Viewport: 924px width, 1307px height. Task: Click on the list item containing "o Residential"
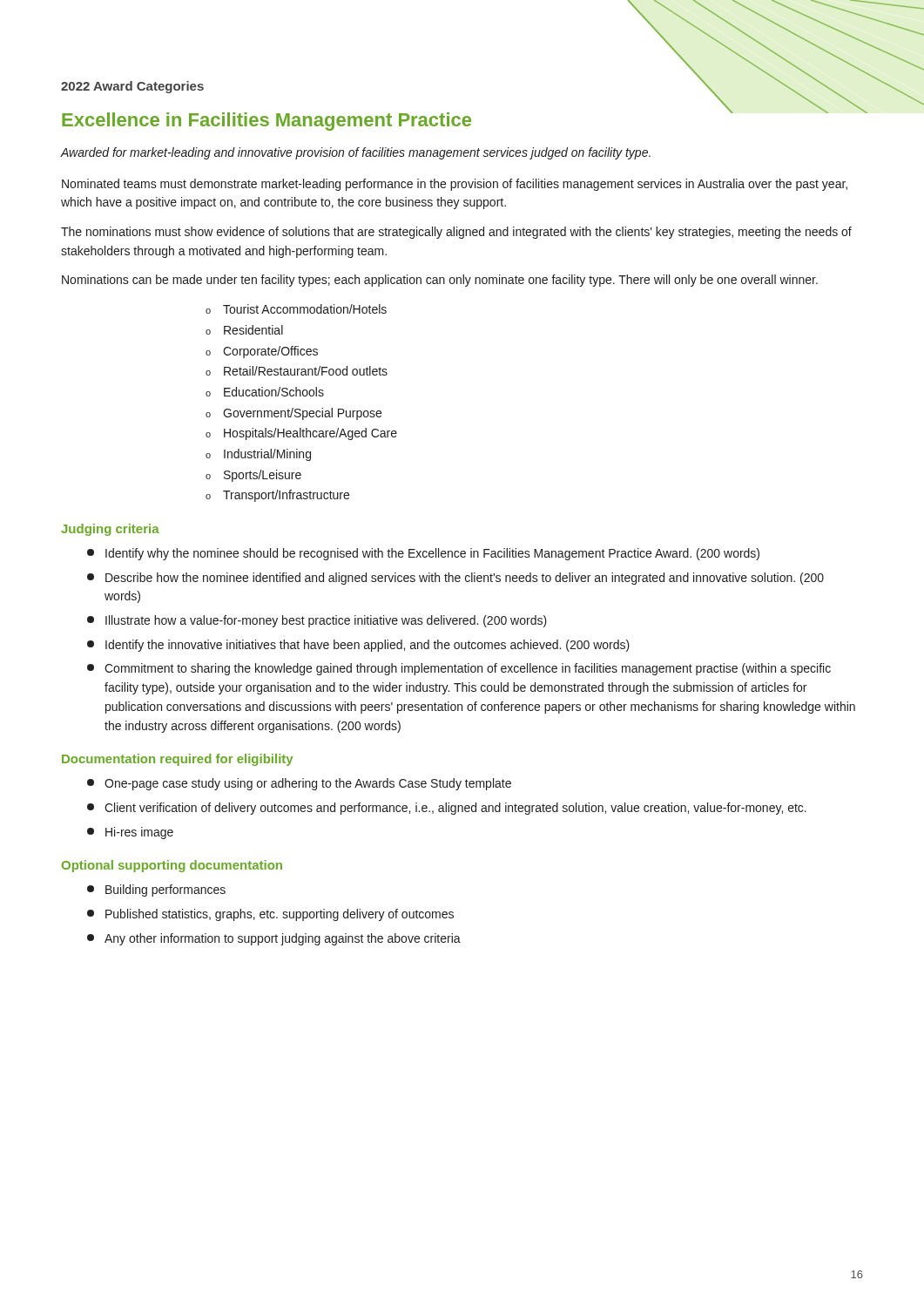point(242,331)
